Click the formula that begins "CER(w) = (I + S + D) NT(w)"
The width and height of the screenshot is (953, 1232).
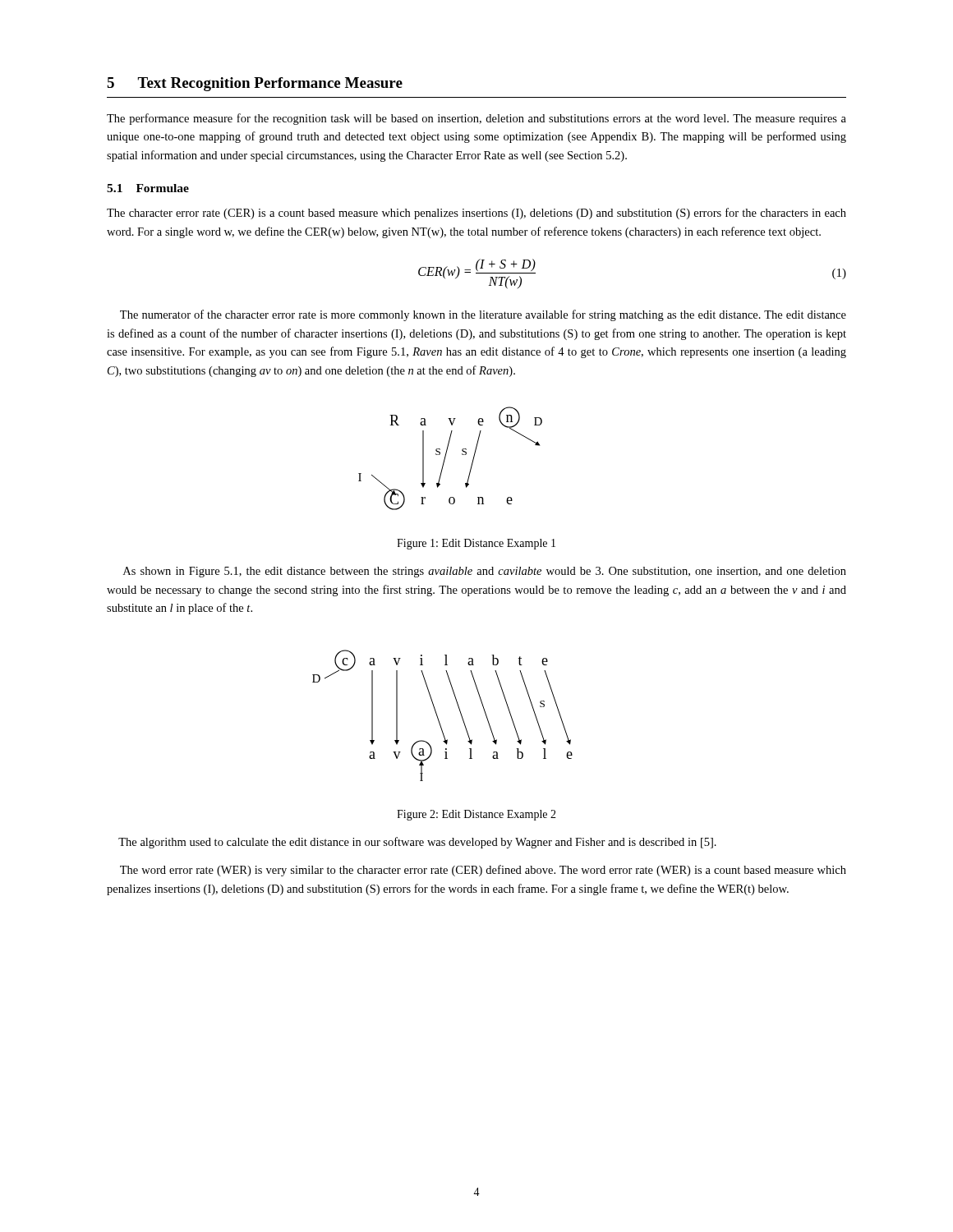click(x=451, y=274)
